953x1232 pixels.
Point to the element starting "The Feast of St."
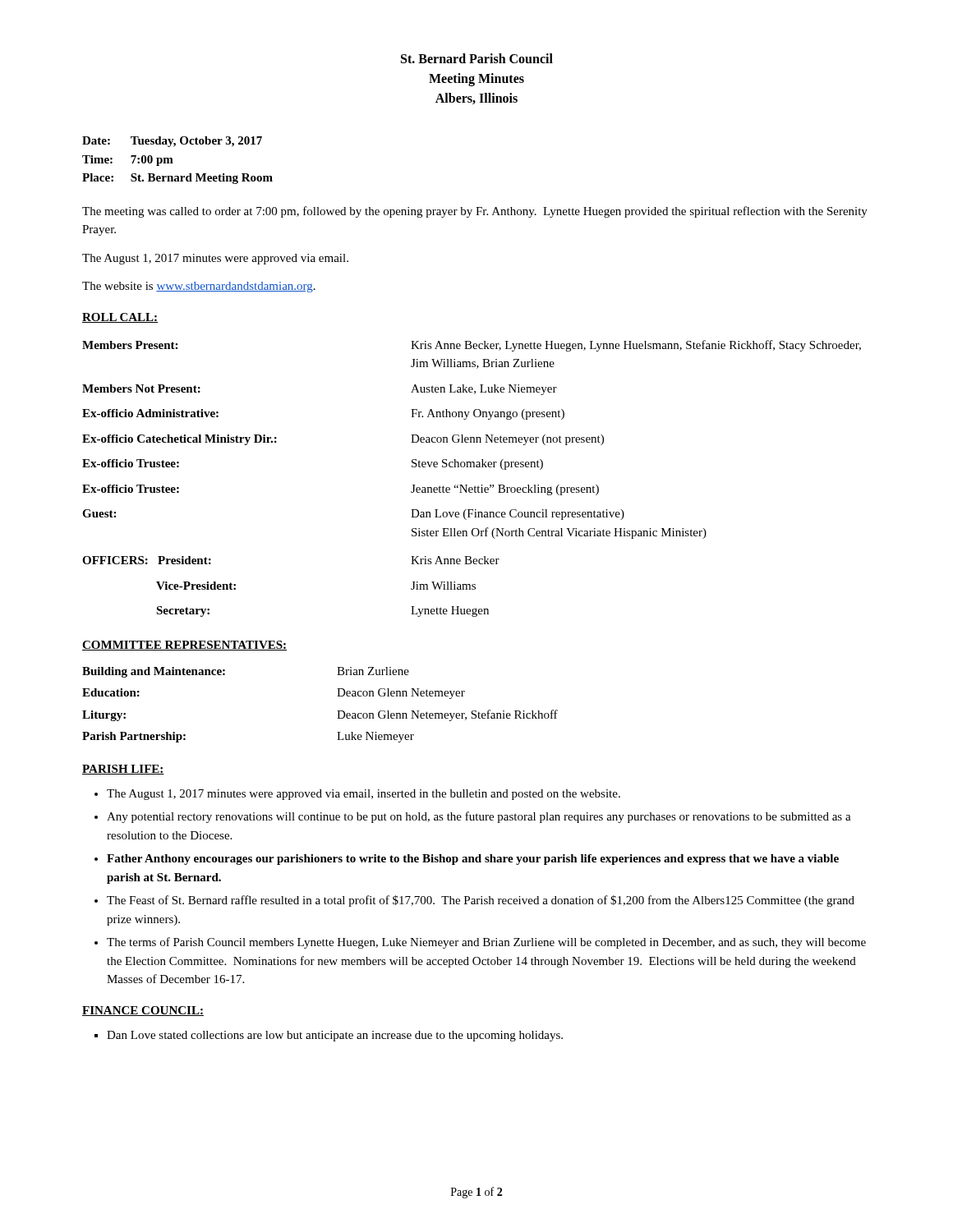481,909
